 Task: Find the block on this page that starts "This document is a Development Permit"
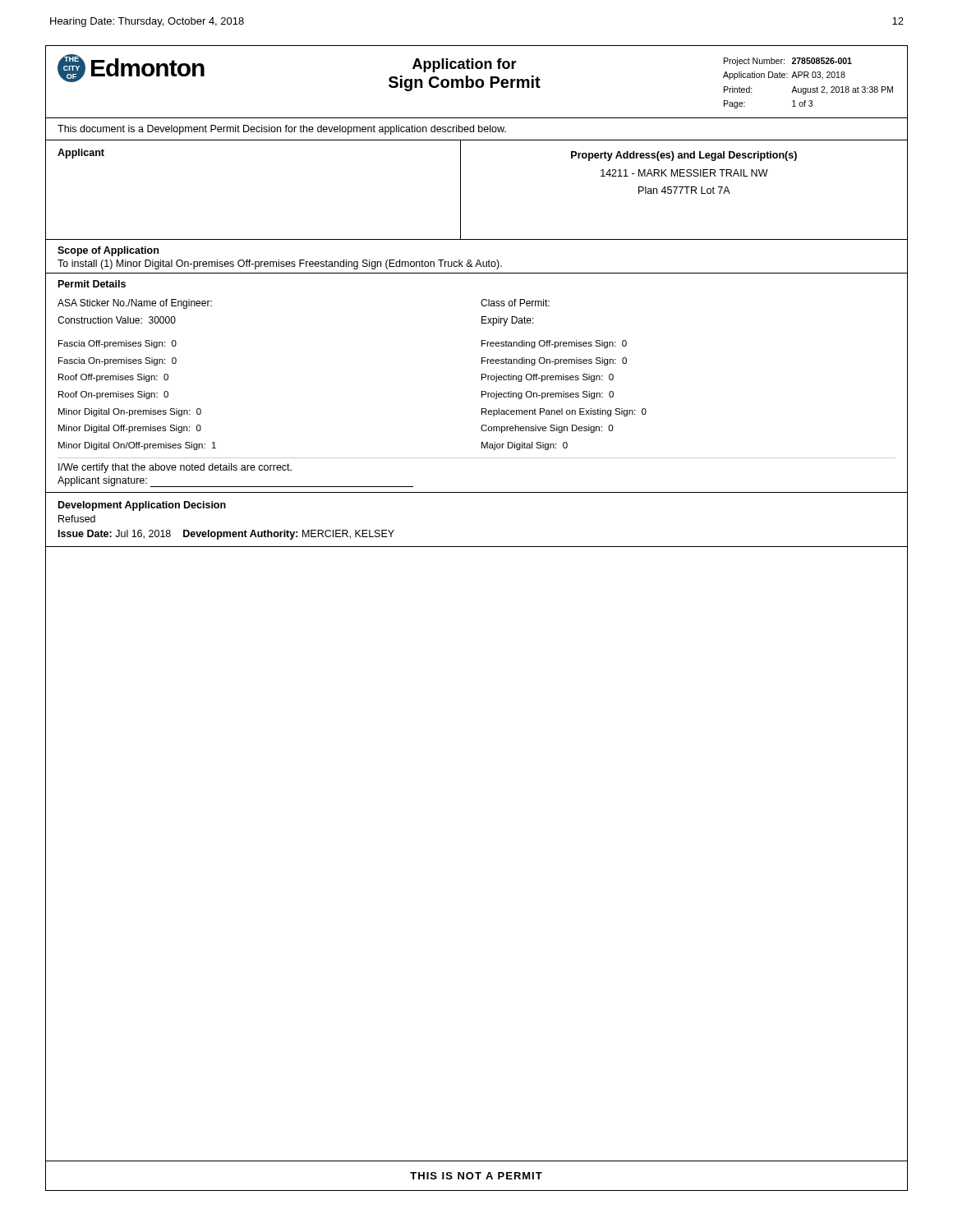(282, 129)
